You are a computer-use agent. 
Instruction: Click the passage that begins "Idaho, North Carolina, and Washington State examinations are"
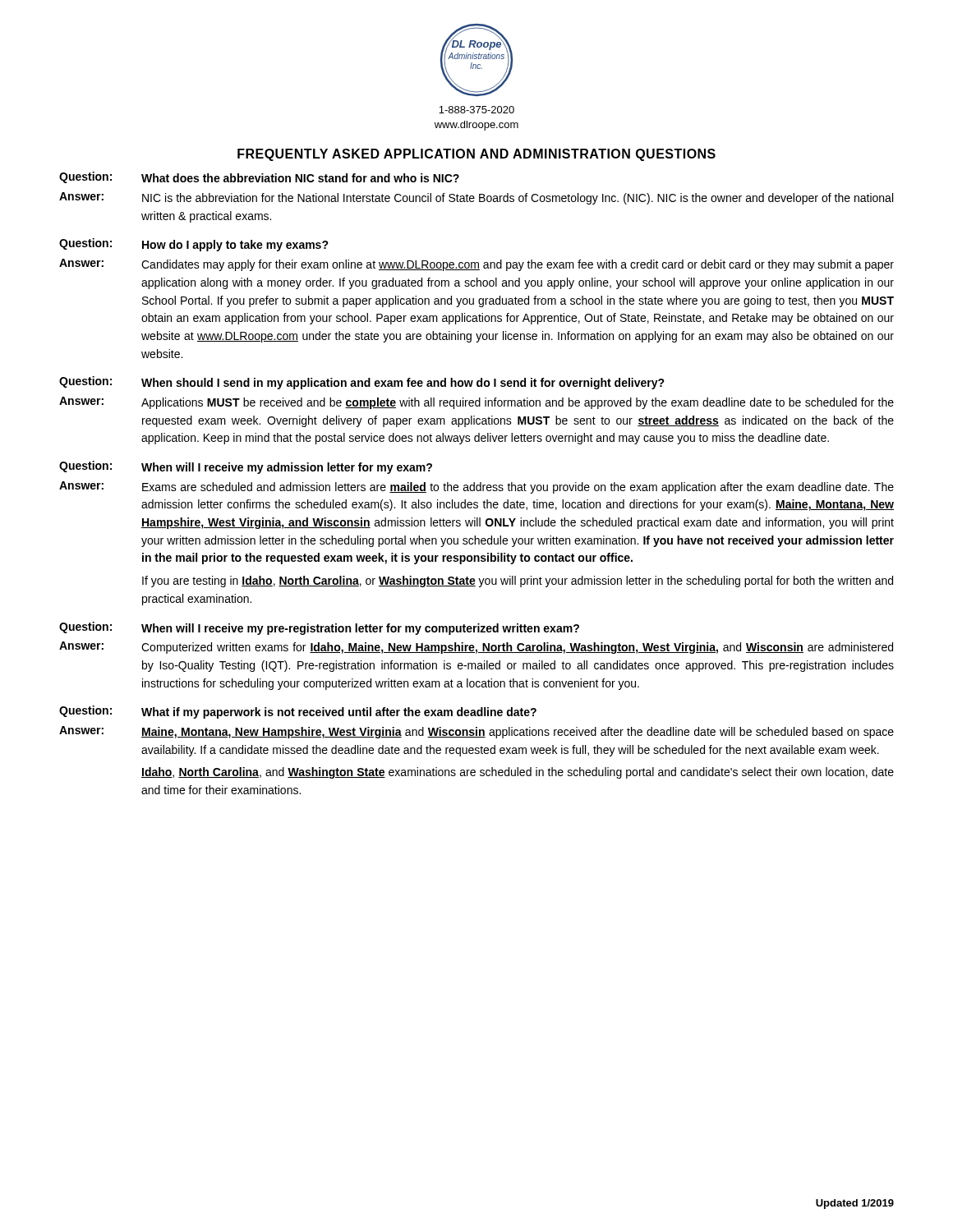pyautogui.click(x=518, y=781)
